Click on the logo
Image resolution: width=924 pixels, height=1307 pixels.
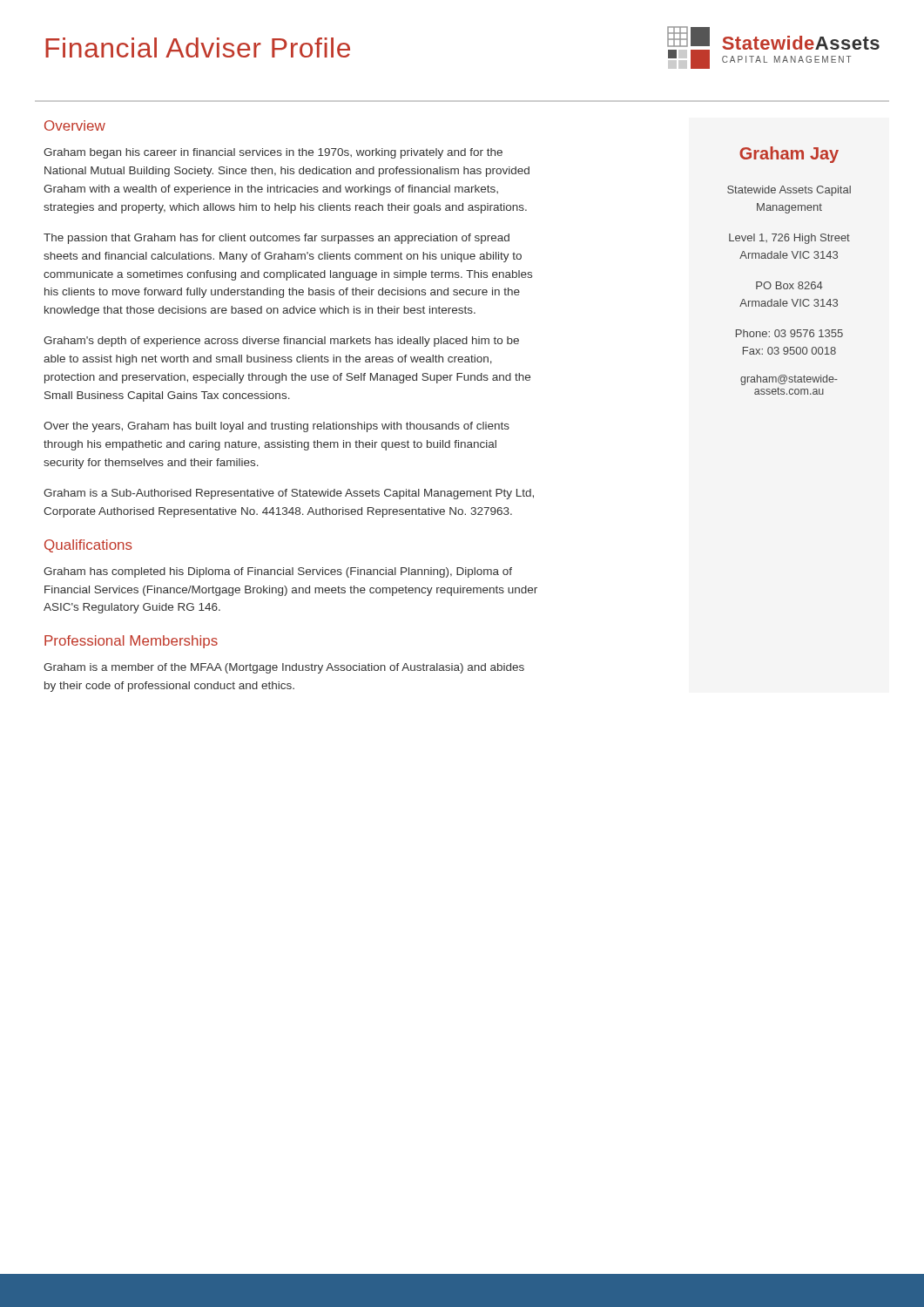tap(773, 48)
